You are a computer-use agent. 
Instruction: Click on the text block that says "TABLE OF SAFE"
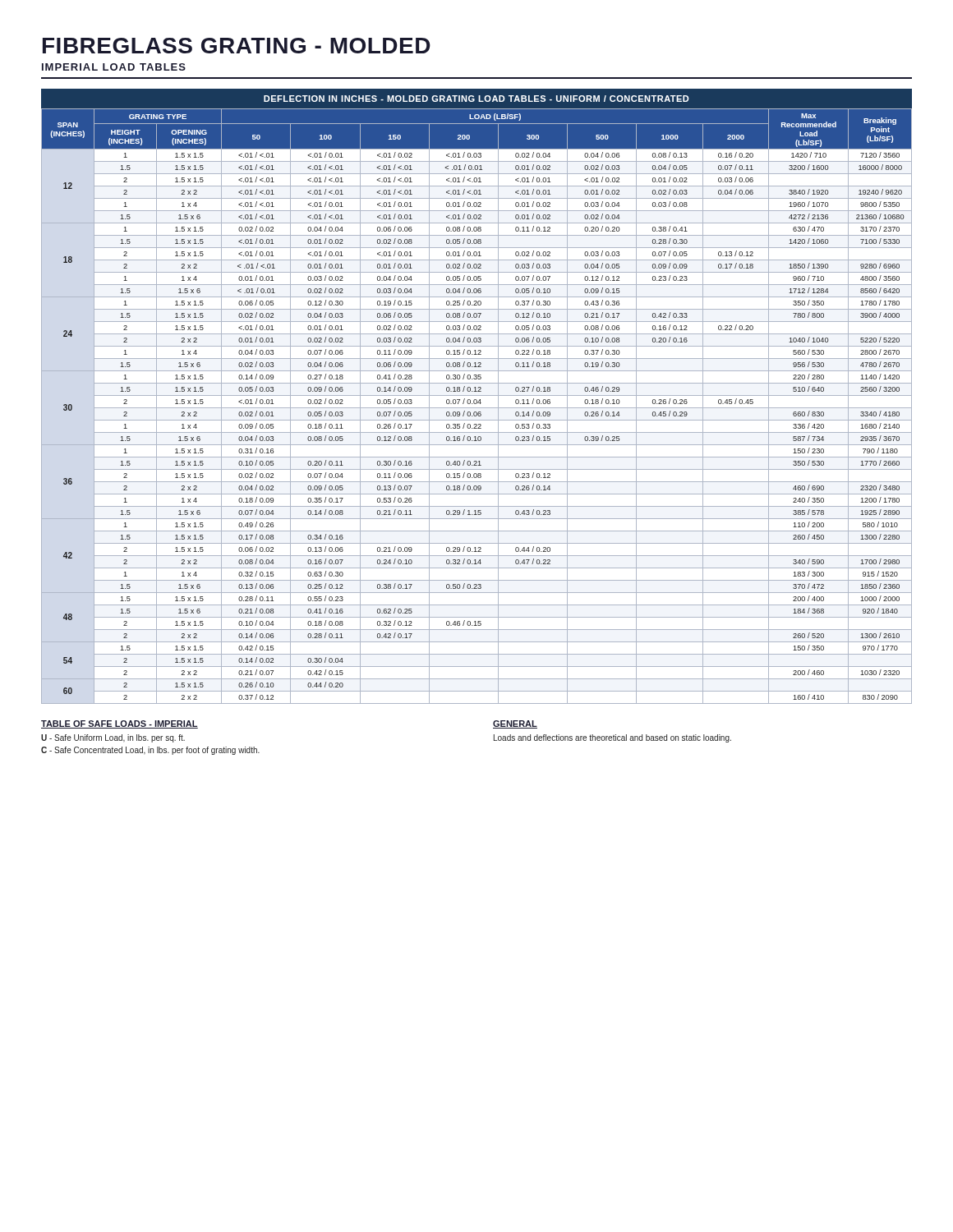click(150, 738)
